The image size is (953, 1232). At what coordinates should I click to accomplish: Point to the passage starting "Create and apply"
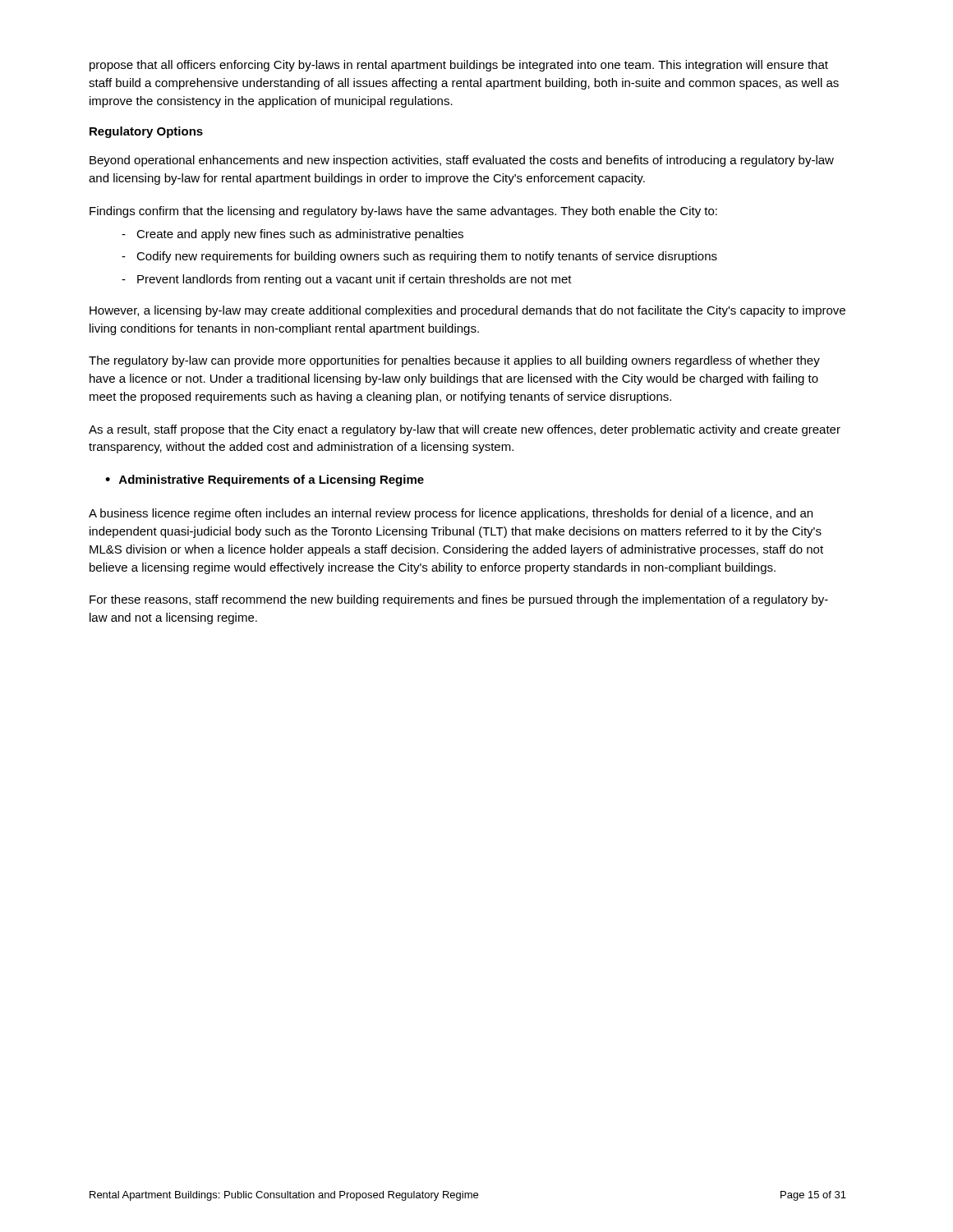coord(300,233)
